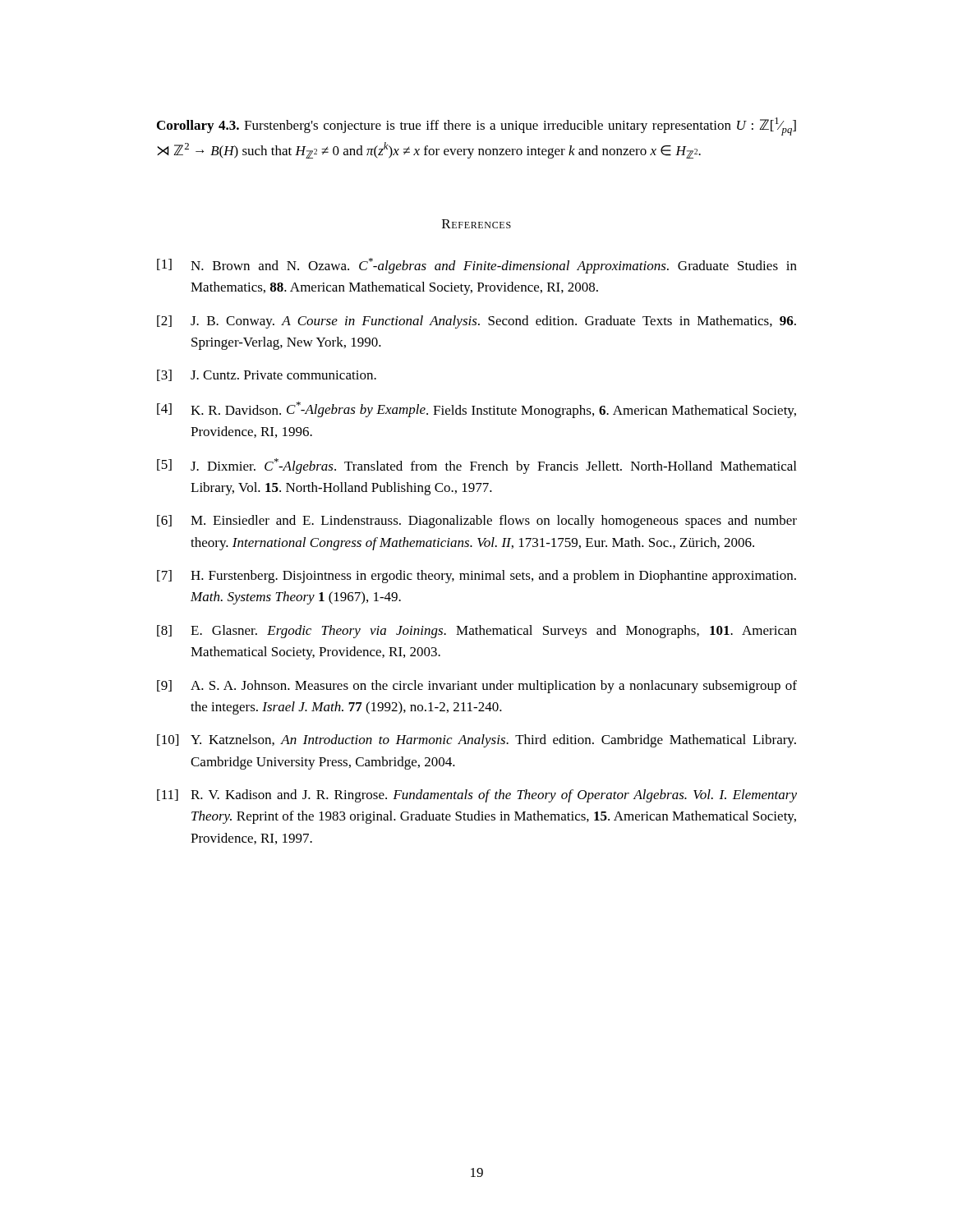The image size is (953, 1232).
Task: Locate the block of text that opens with "[10] Y. Katznelson,"
Action: pyautogui.click(x=476, y=751)
